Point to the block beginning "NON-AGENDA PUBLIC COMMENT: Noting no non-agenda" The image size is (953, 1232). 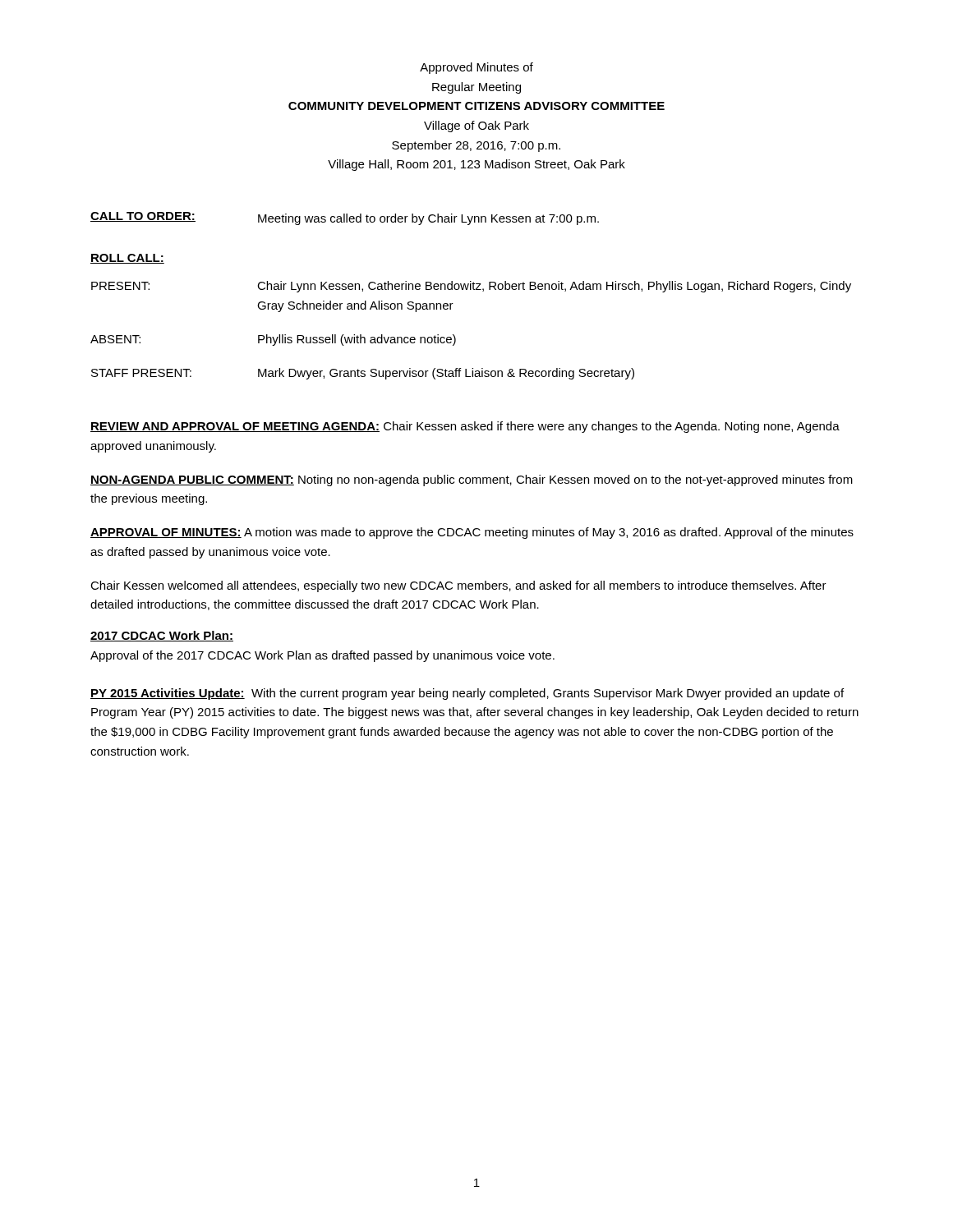coord(472,489)
